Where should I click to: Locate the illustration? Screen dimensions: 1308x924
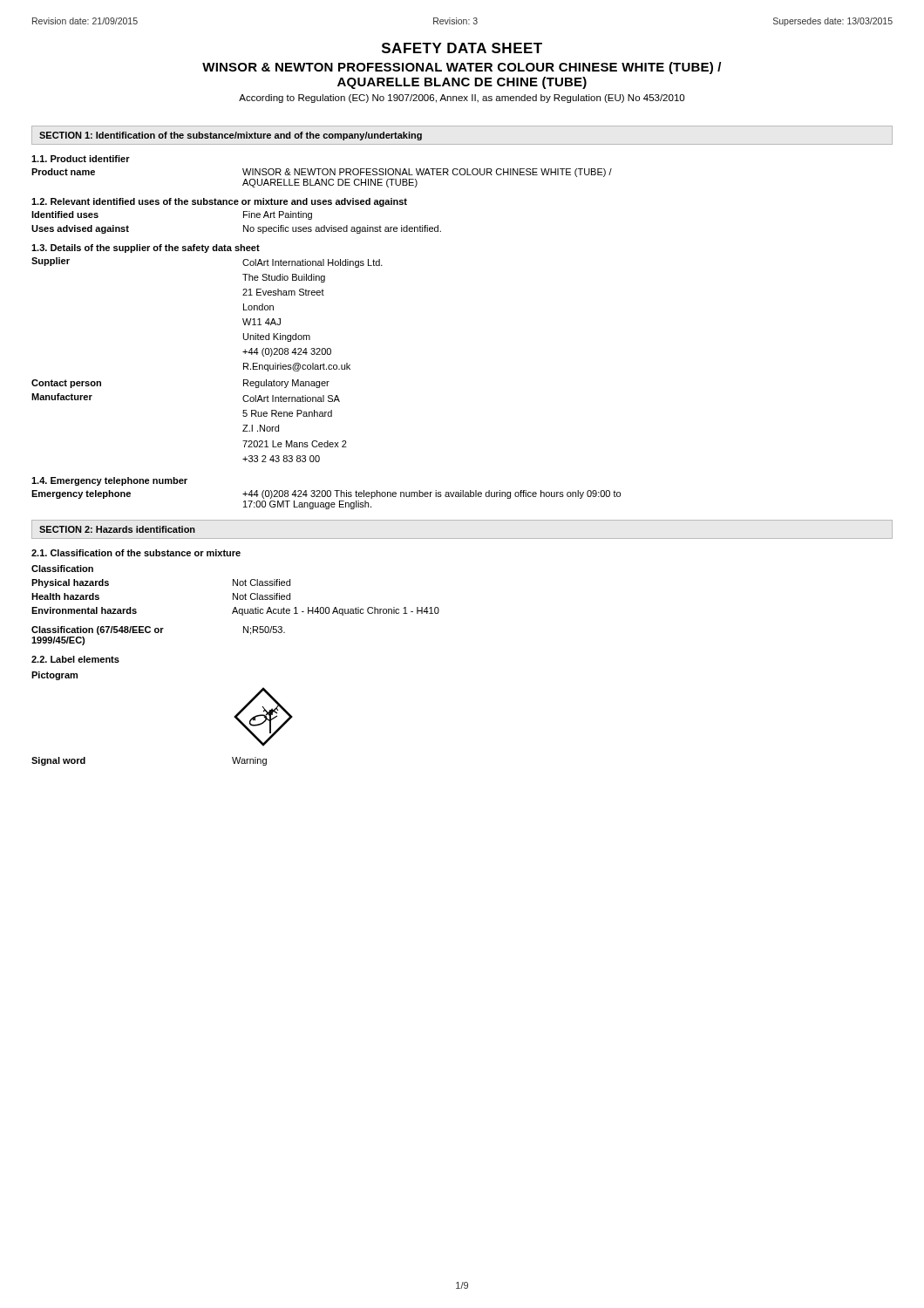(x=562, y=716)
